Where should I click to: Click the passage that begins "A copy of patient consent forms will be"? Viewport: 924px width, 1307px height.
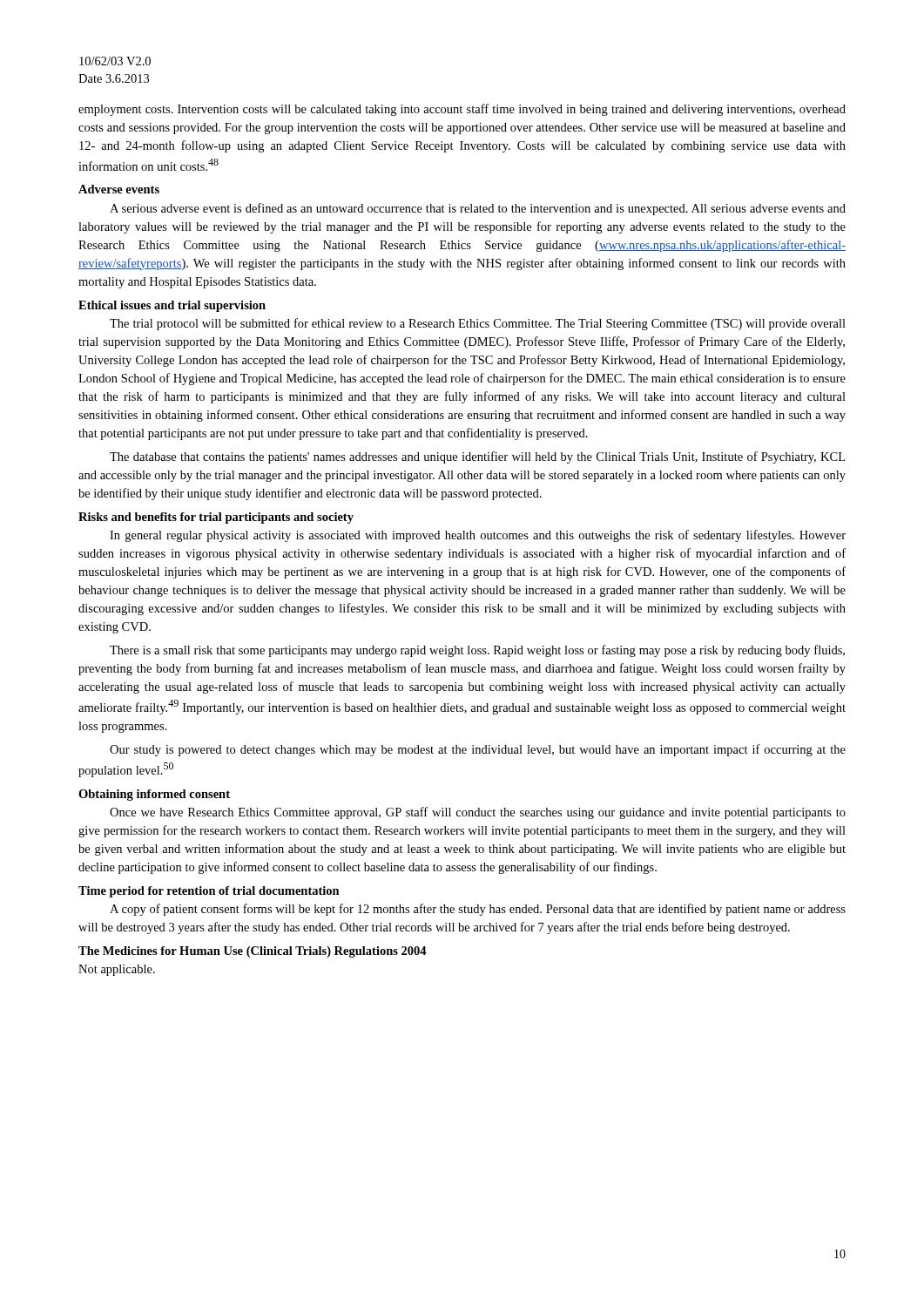[x=462, y=918]
